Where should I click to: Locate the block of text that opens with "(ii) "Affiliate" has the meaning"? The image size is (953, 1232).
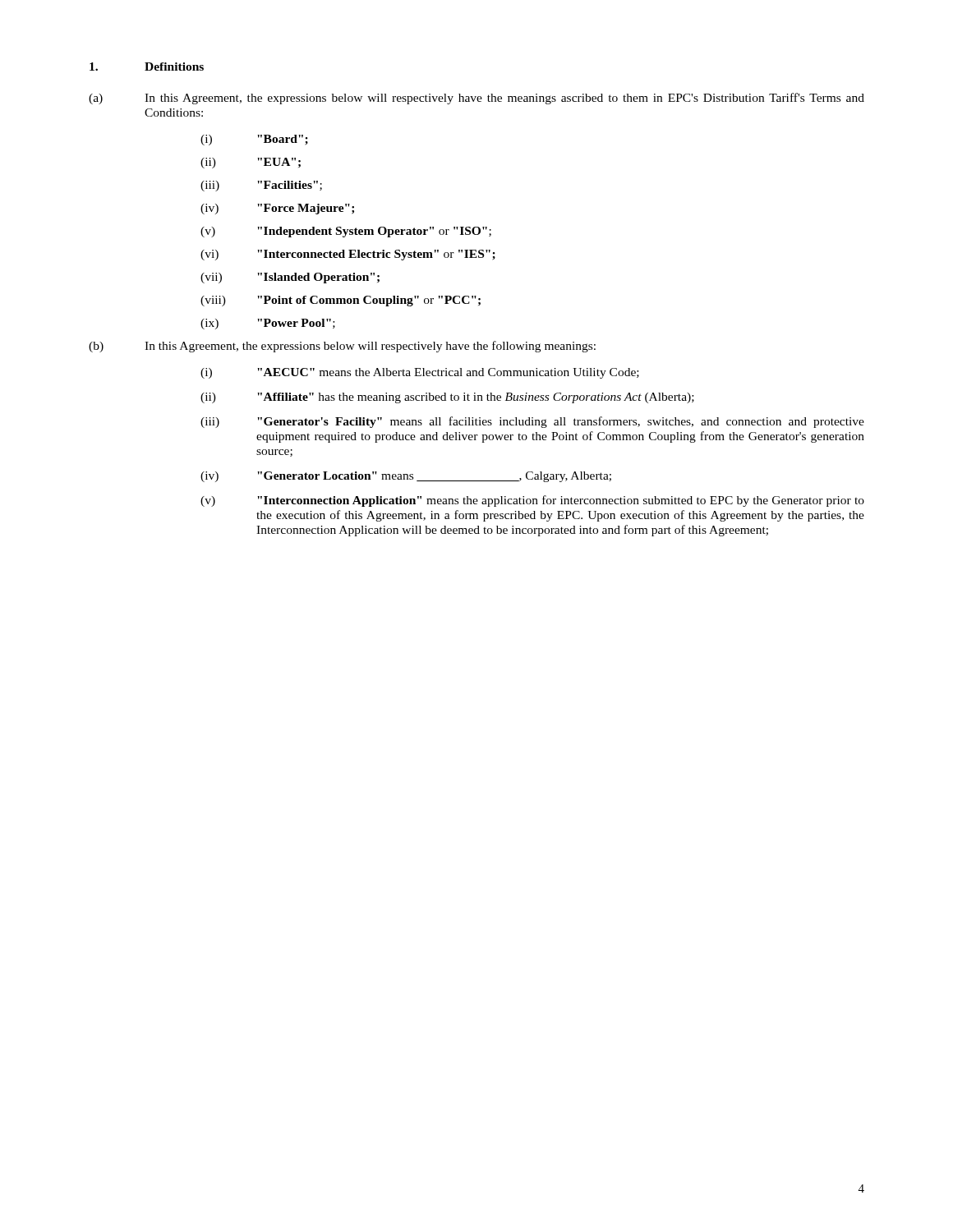[x=532, y=397]
